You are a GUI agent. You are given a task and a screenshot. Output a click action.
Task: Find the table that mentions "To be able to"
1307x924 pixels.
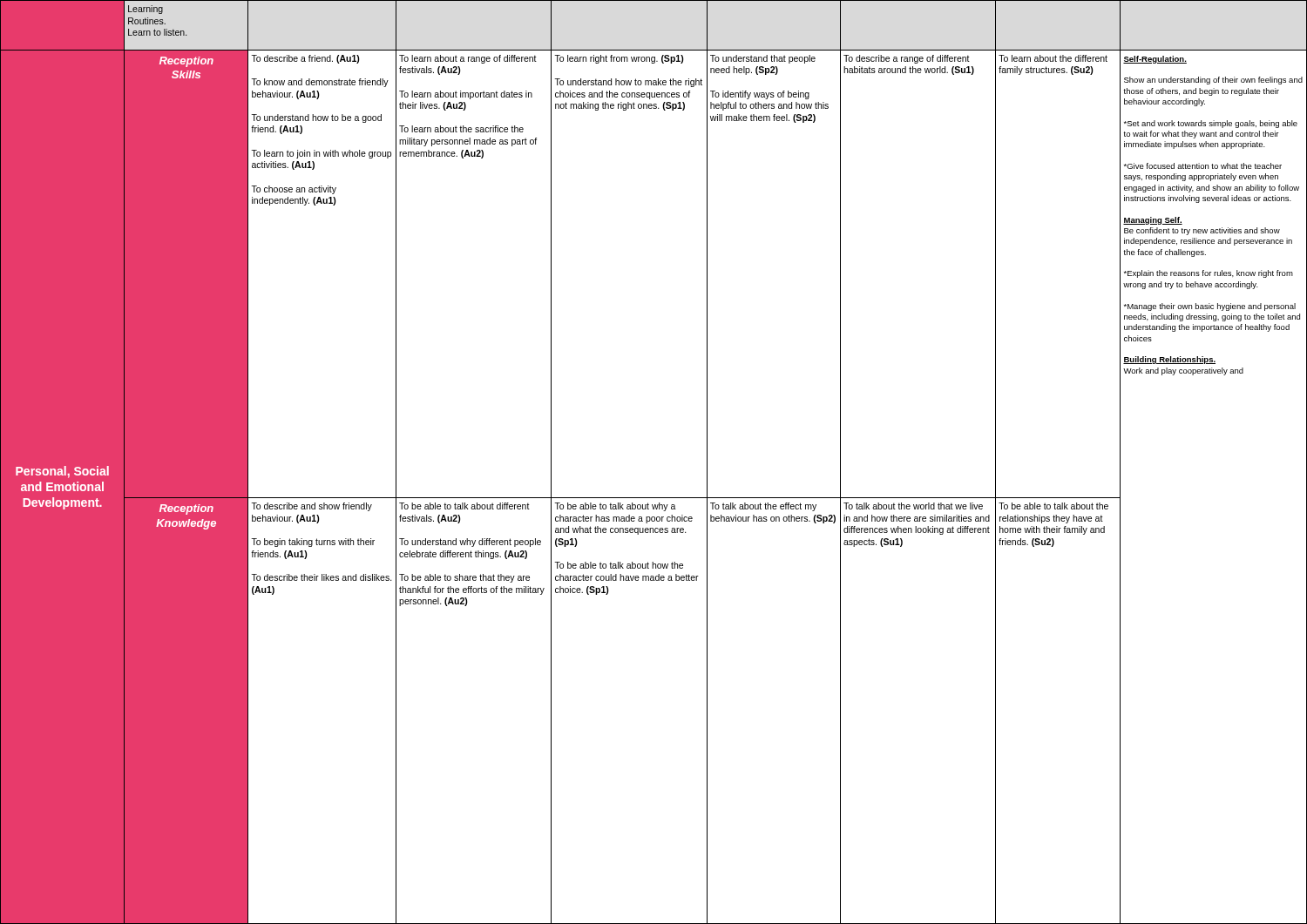[654, 462]
